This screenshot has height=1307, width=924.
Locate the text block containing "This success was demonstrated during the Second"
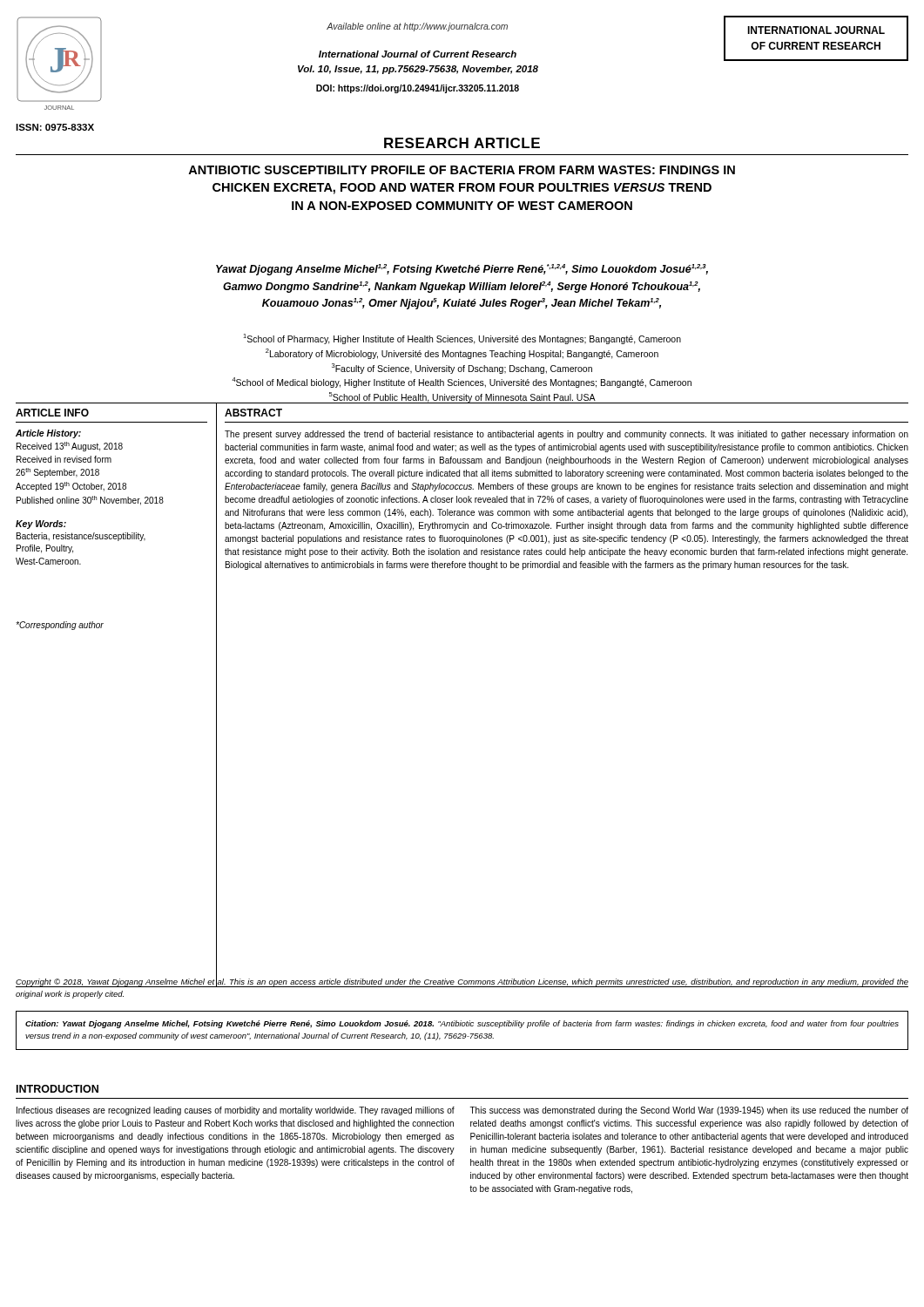click(x=689, y=1150)
